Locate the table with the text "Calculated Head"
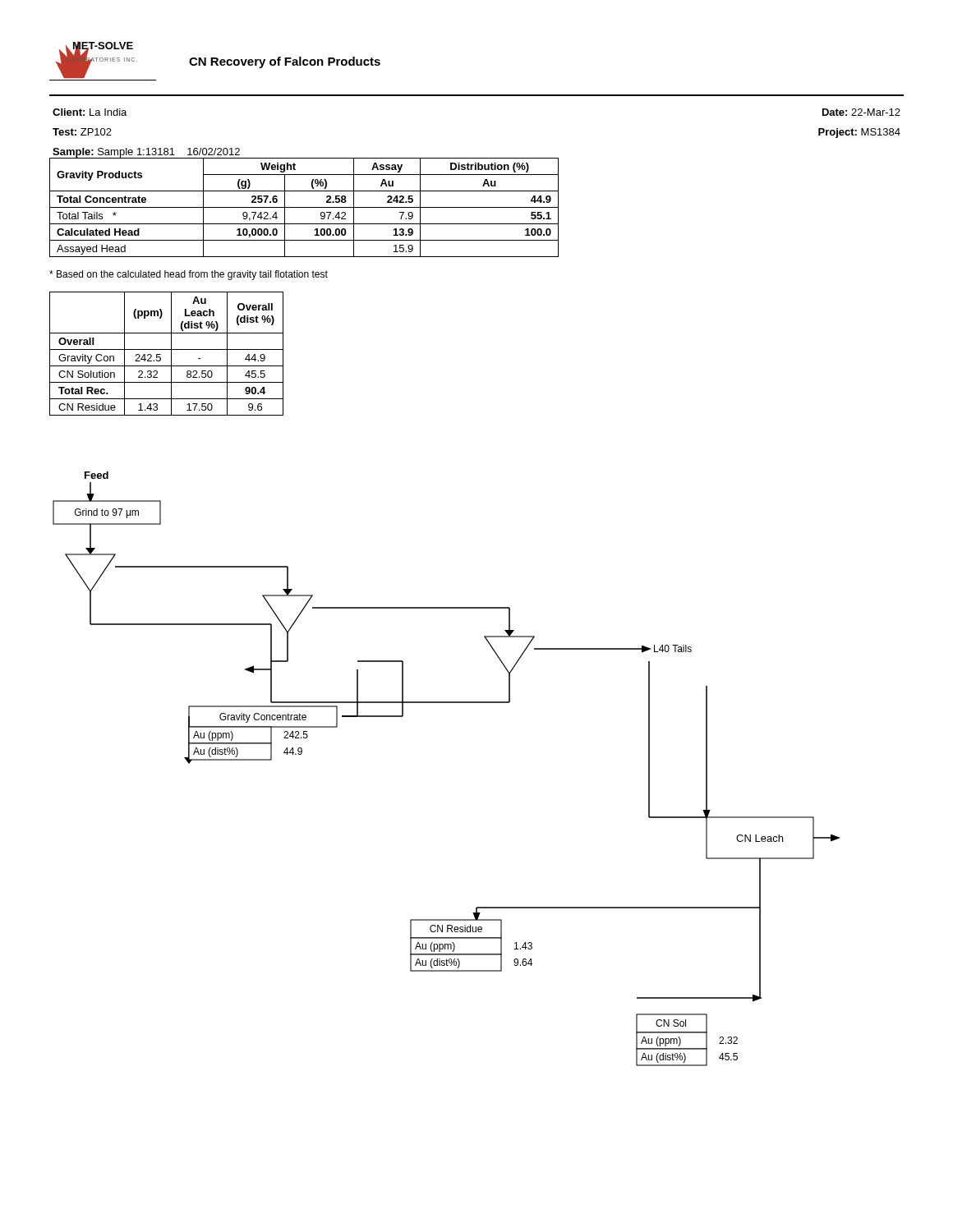The width and height of the screenshot is (953, 1232). click(x=304, y=207)
